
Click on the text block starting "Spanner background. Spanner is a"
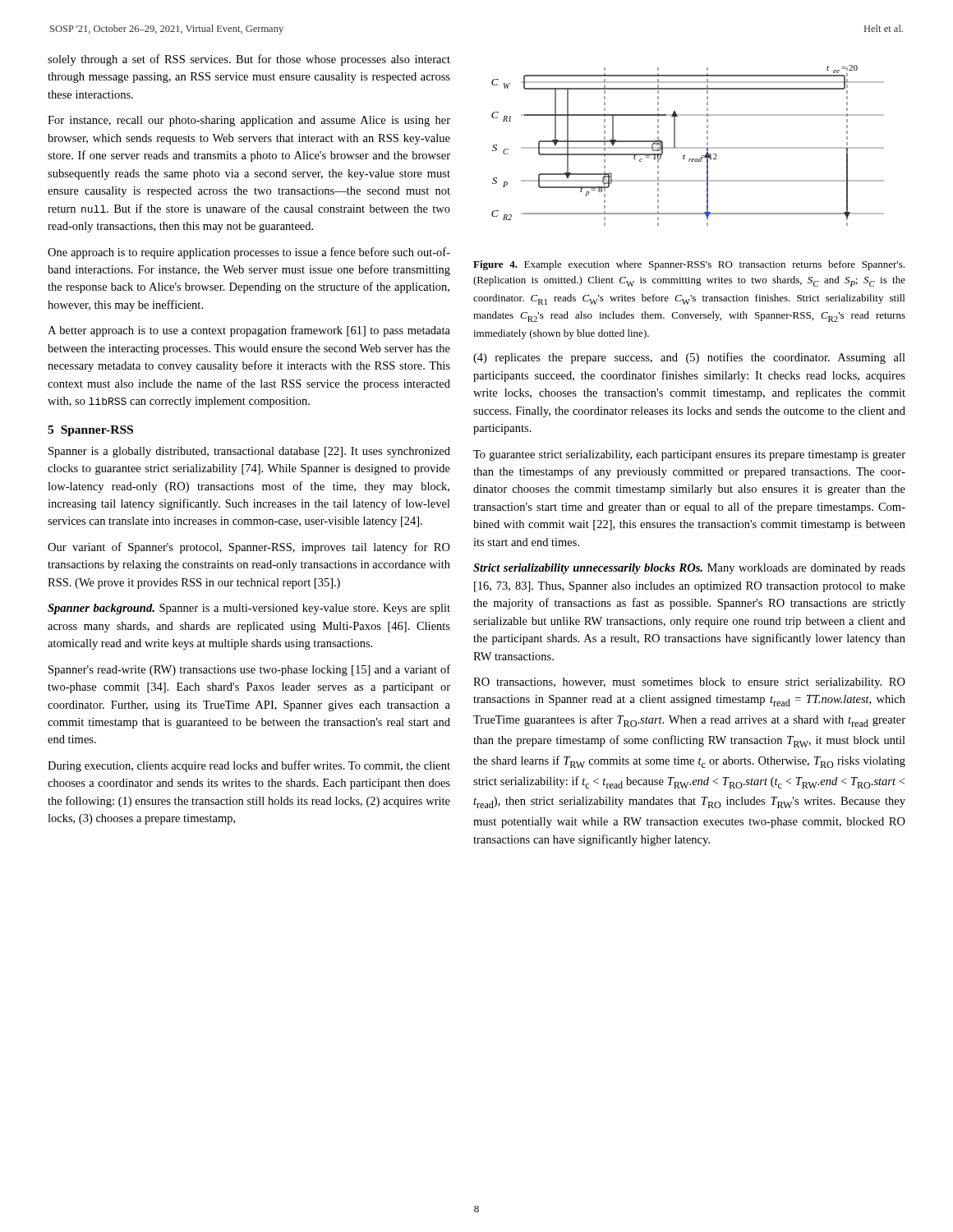coord(249,626)
